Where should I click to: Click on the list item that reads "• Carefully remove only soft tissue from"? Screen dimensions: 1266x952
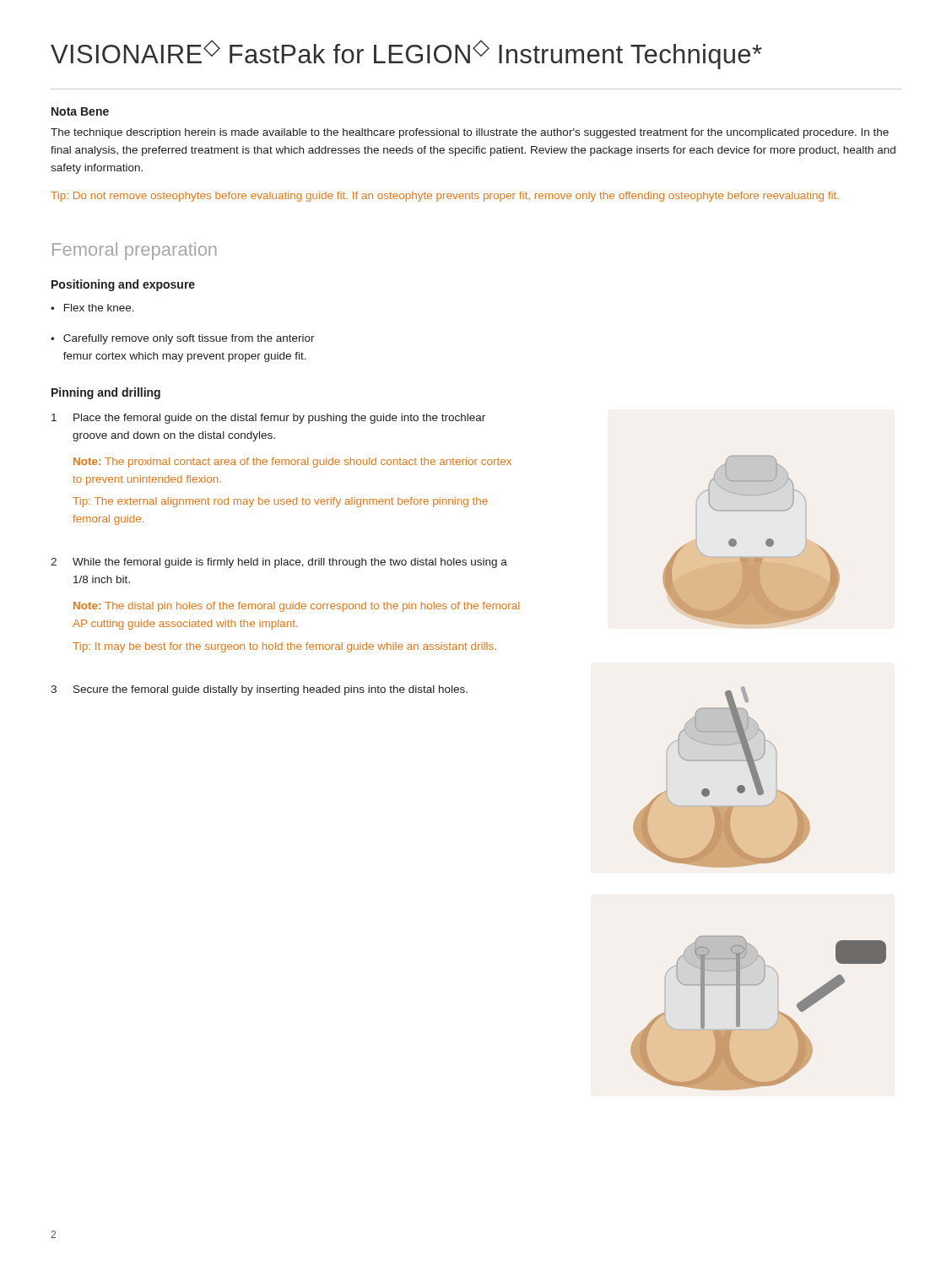click(x=183, y=348)
